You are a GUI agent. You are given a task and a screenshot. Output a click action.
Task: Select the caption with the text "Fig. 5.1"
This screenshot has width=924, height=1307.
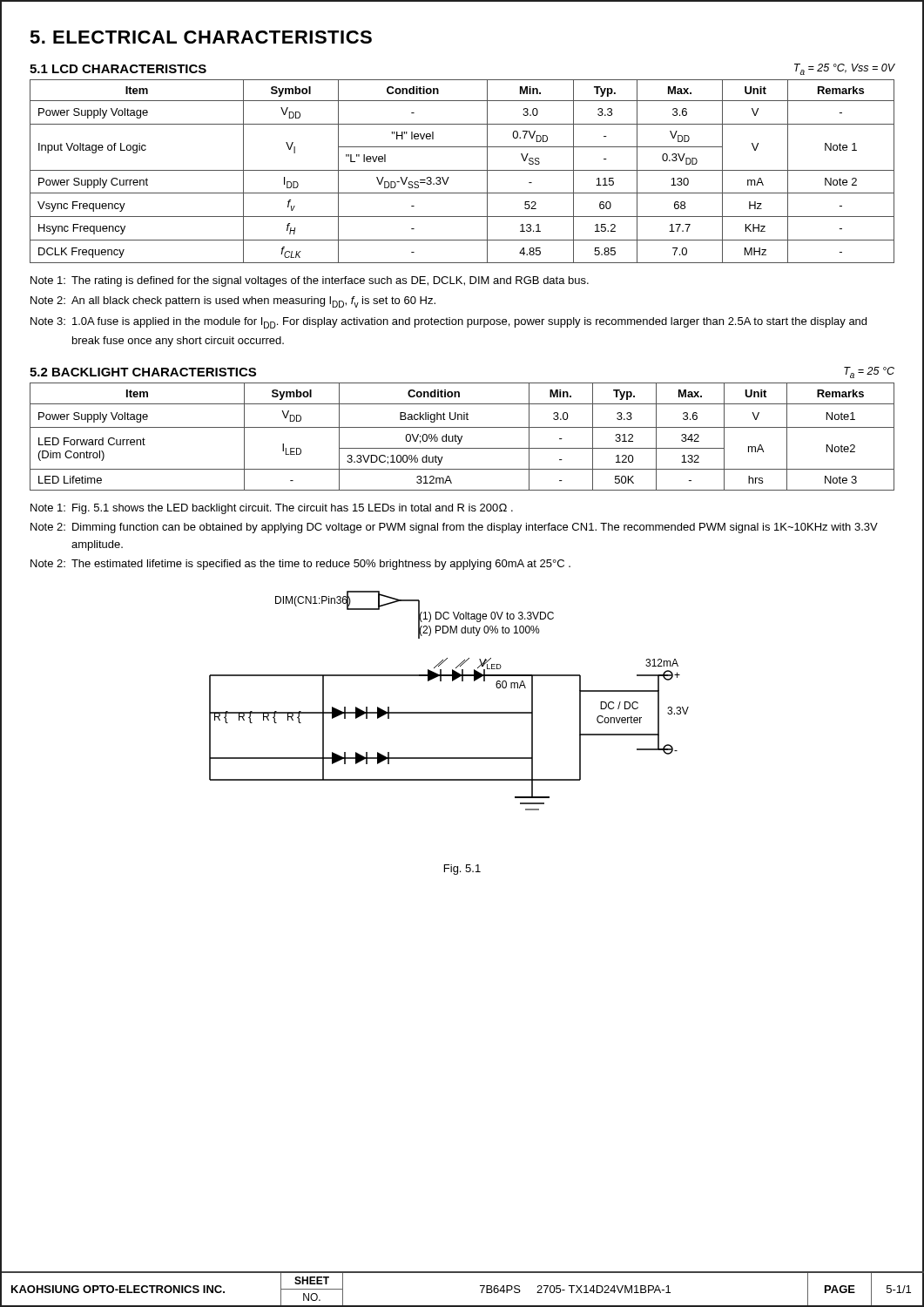(462, 868)
